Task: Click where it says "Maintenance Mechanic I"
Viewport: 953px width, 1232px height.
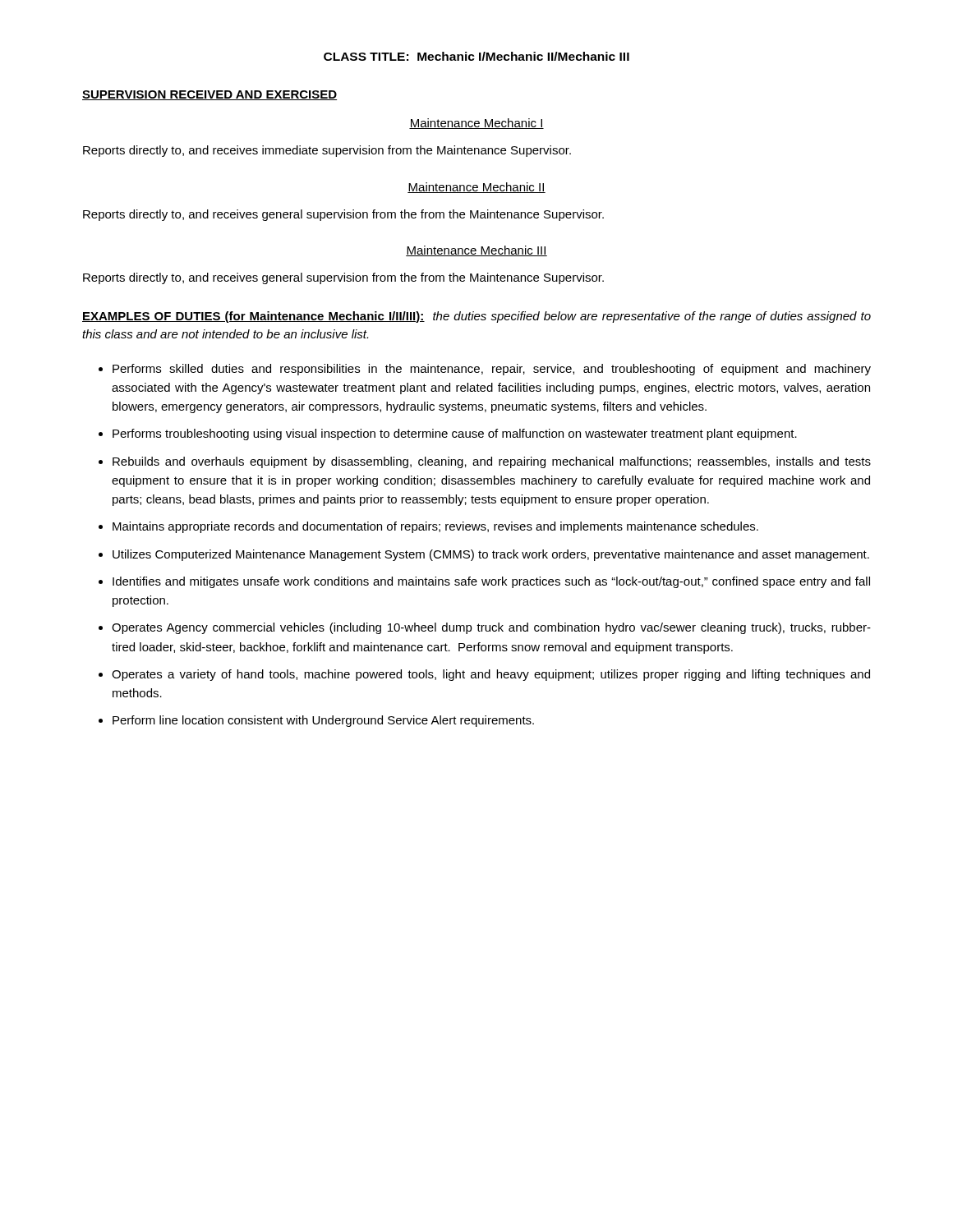Action: pos(476,123)
